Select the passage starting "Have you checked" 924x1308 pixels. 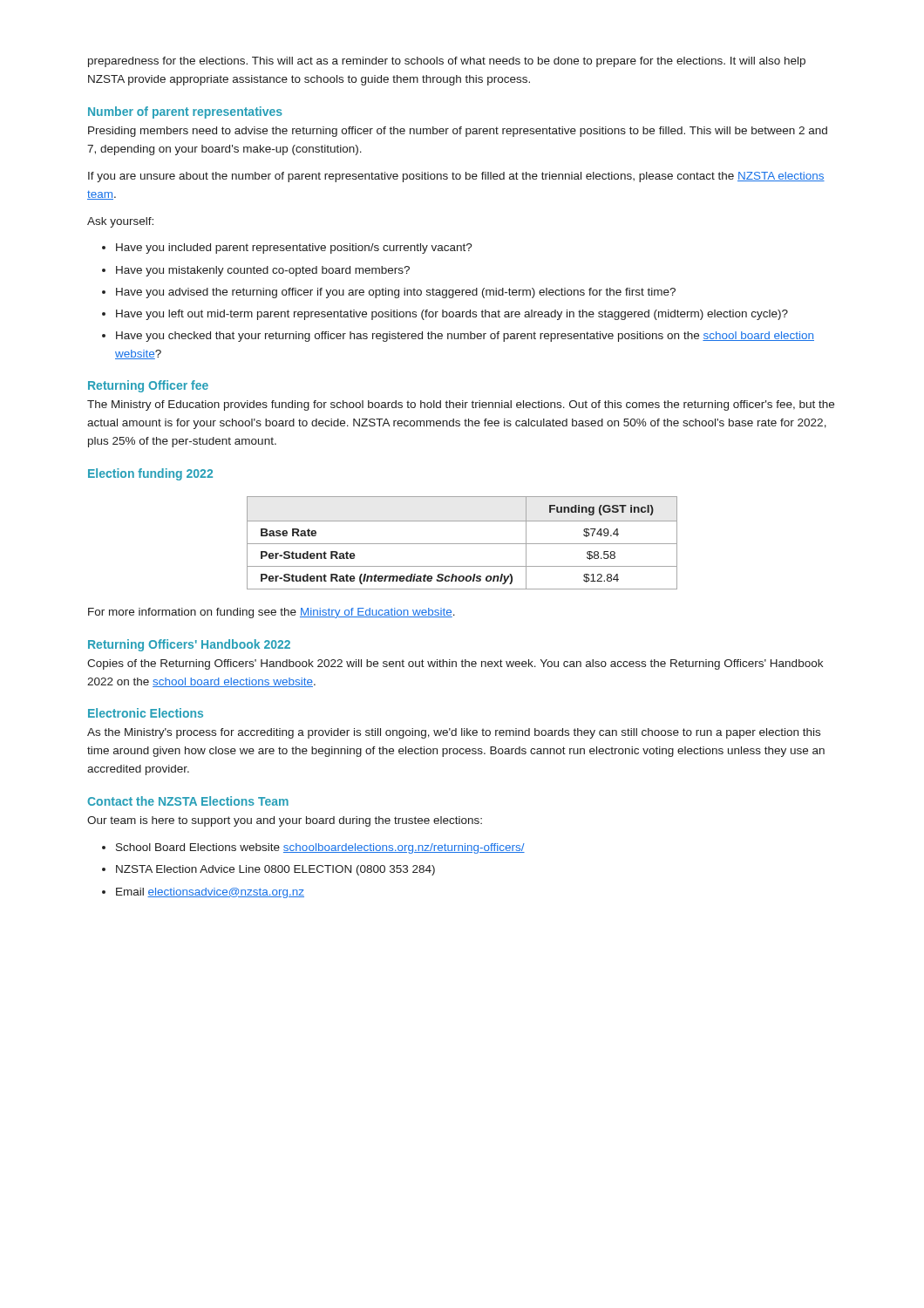pos(465,344)
